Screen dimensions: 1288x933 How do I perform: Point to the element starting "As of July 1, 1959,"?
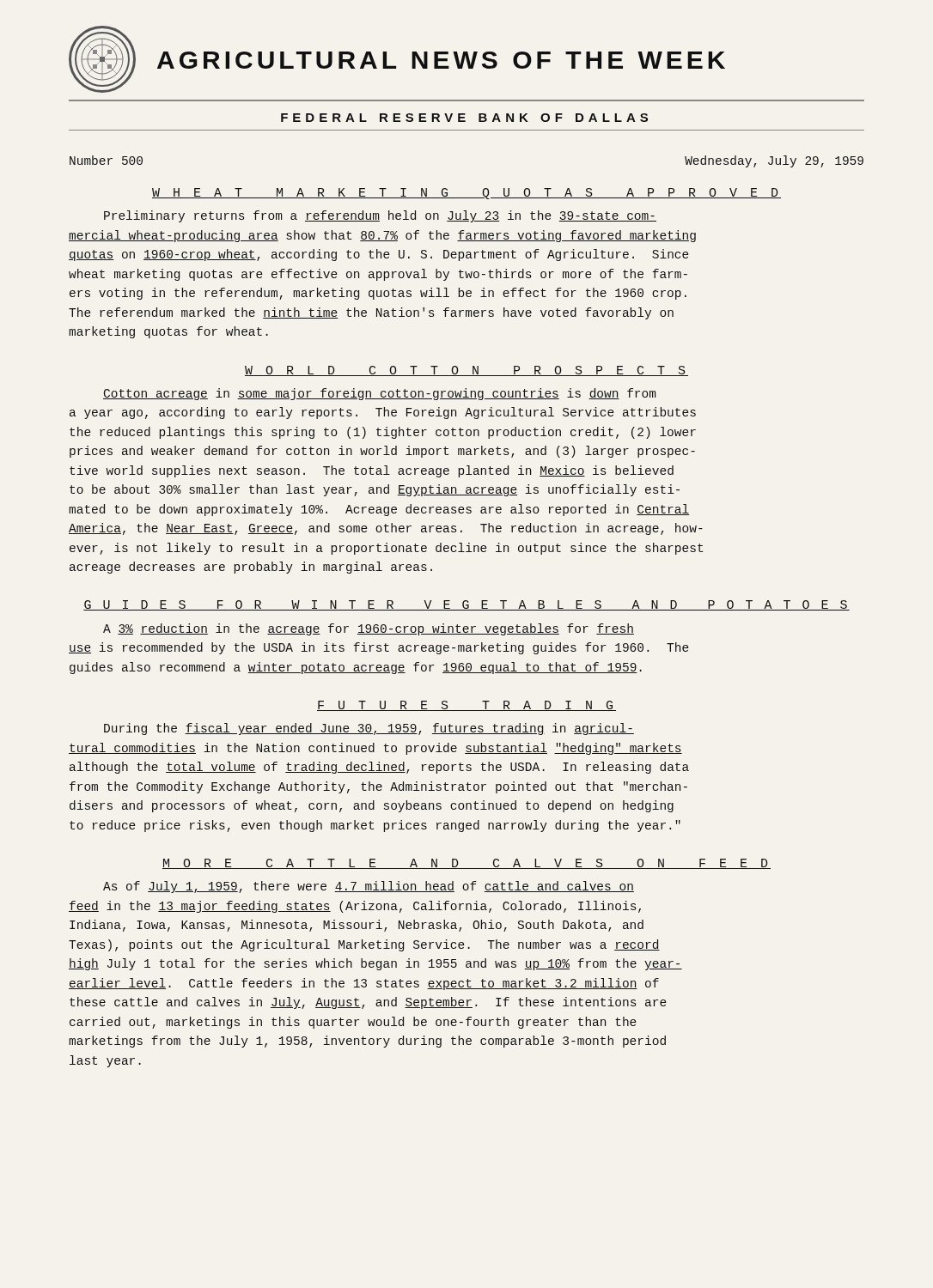tap(375, 974)
